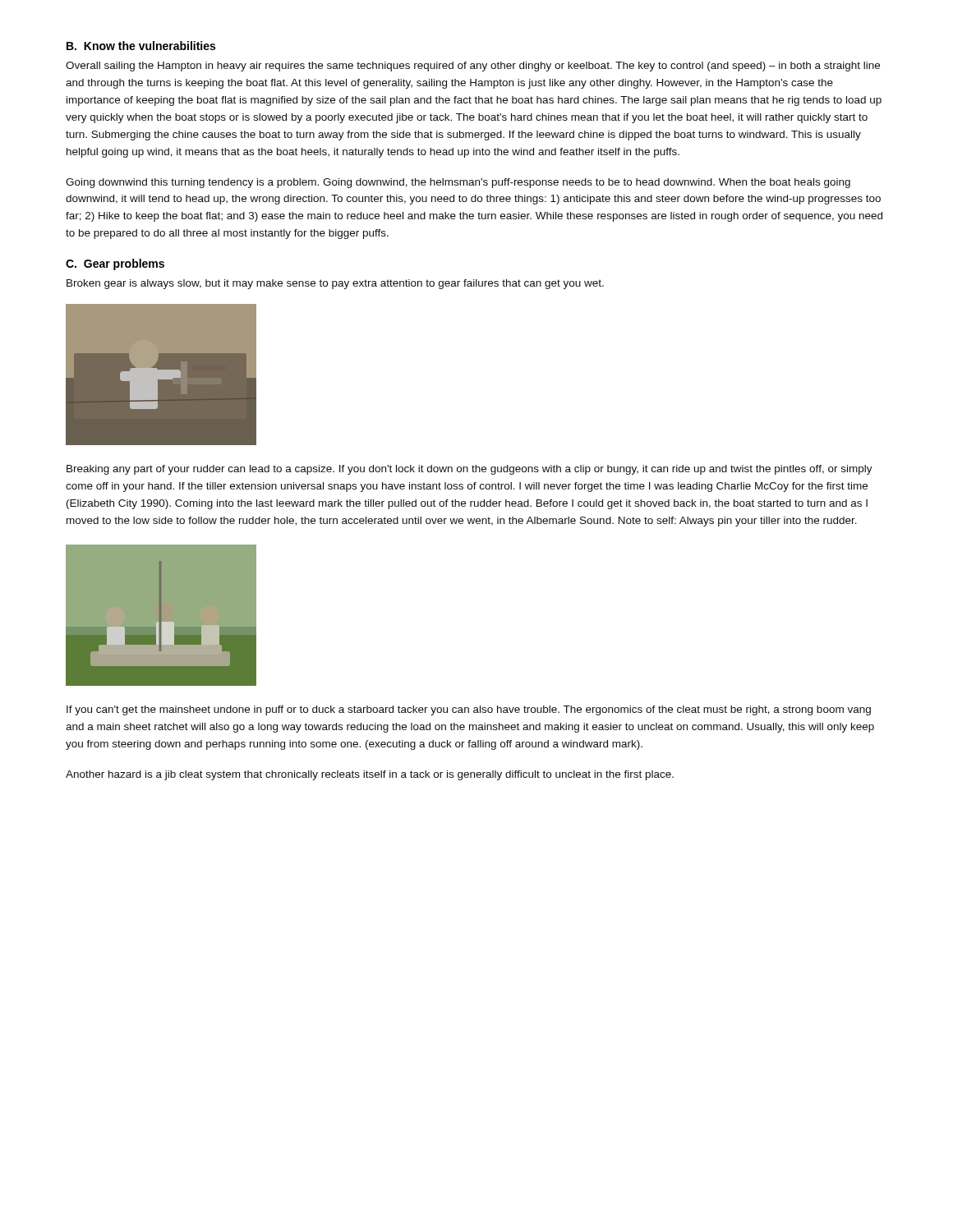The image size is (953, 1232).
Task: Where is the passage that starts "Another hazard is"?
Action: (370, 774)
